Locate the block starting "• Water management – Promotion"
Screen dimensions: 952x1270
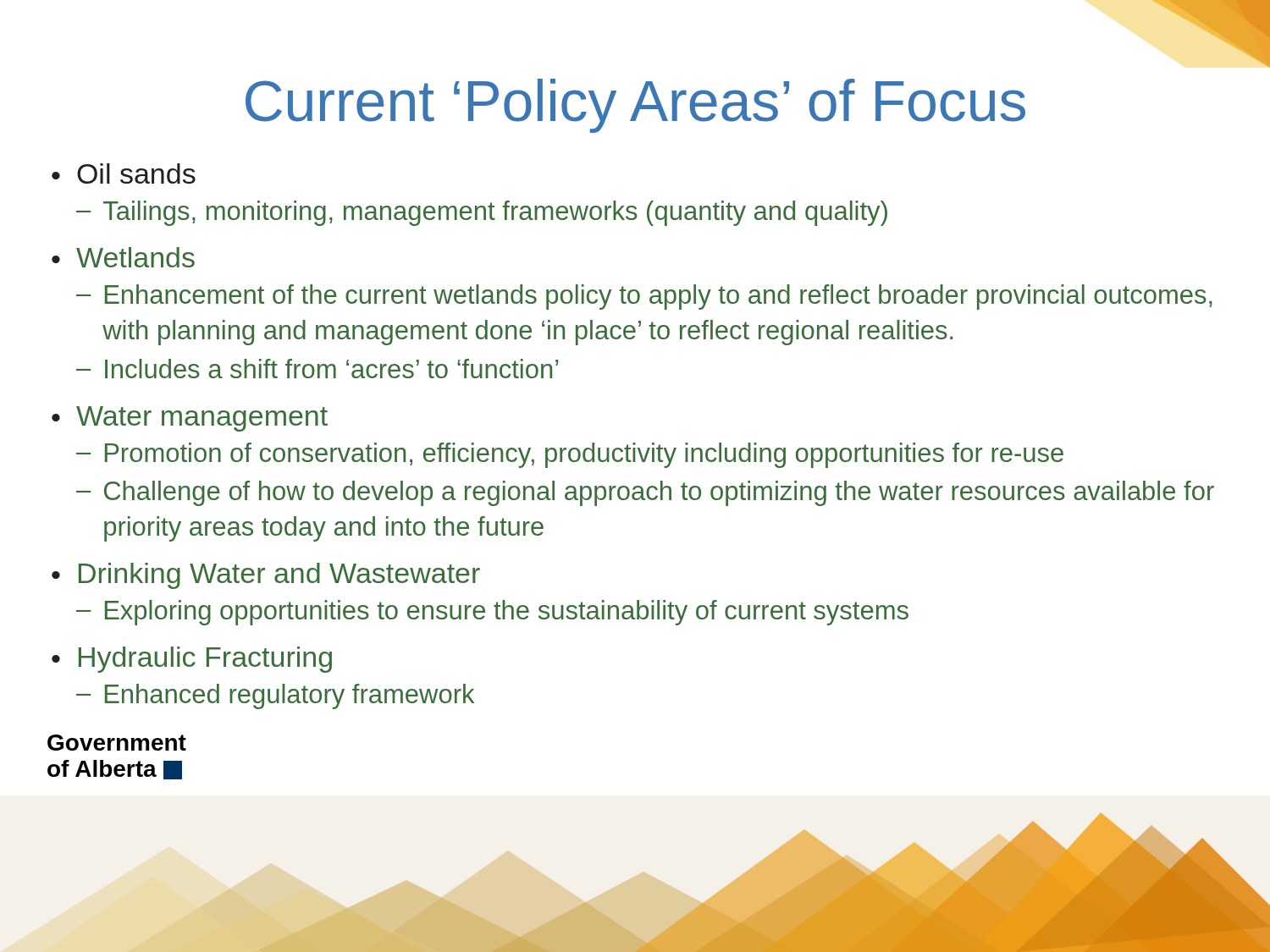pyautogui.click(x=635, y=475)
